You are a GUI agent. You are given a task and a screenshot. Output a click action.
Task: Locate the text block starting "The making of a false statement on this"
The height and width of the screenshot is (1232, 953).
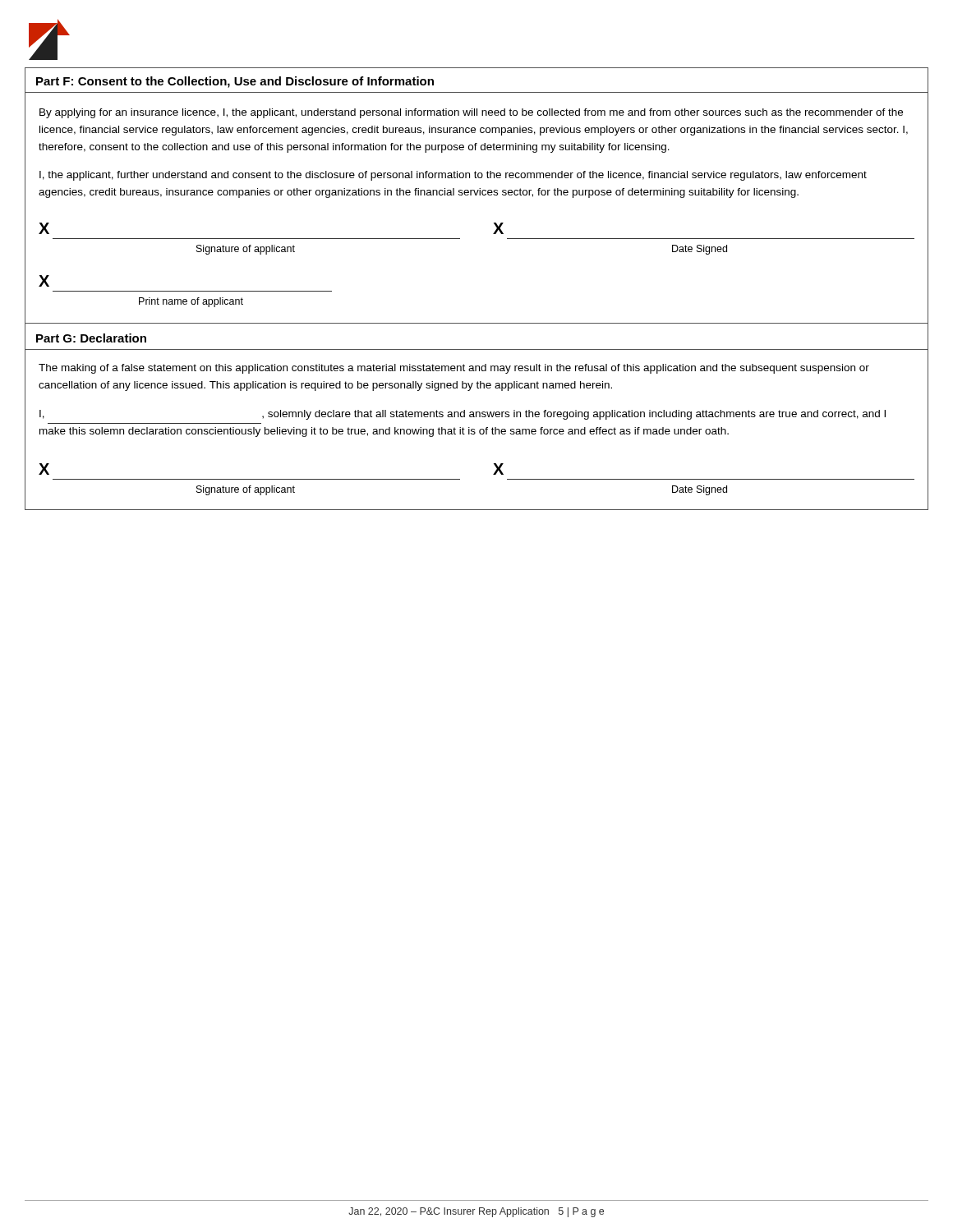tap(454, 376)
